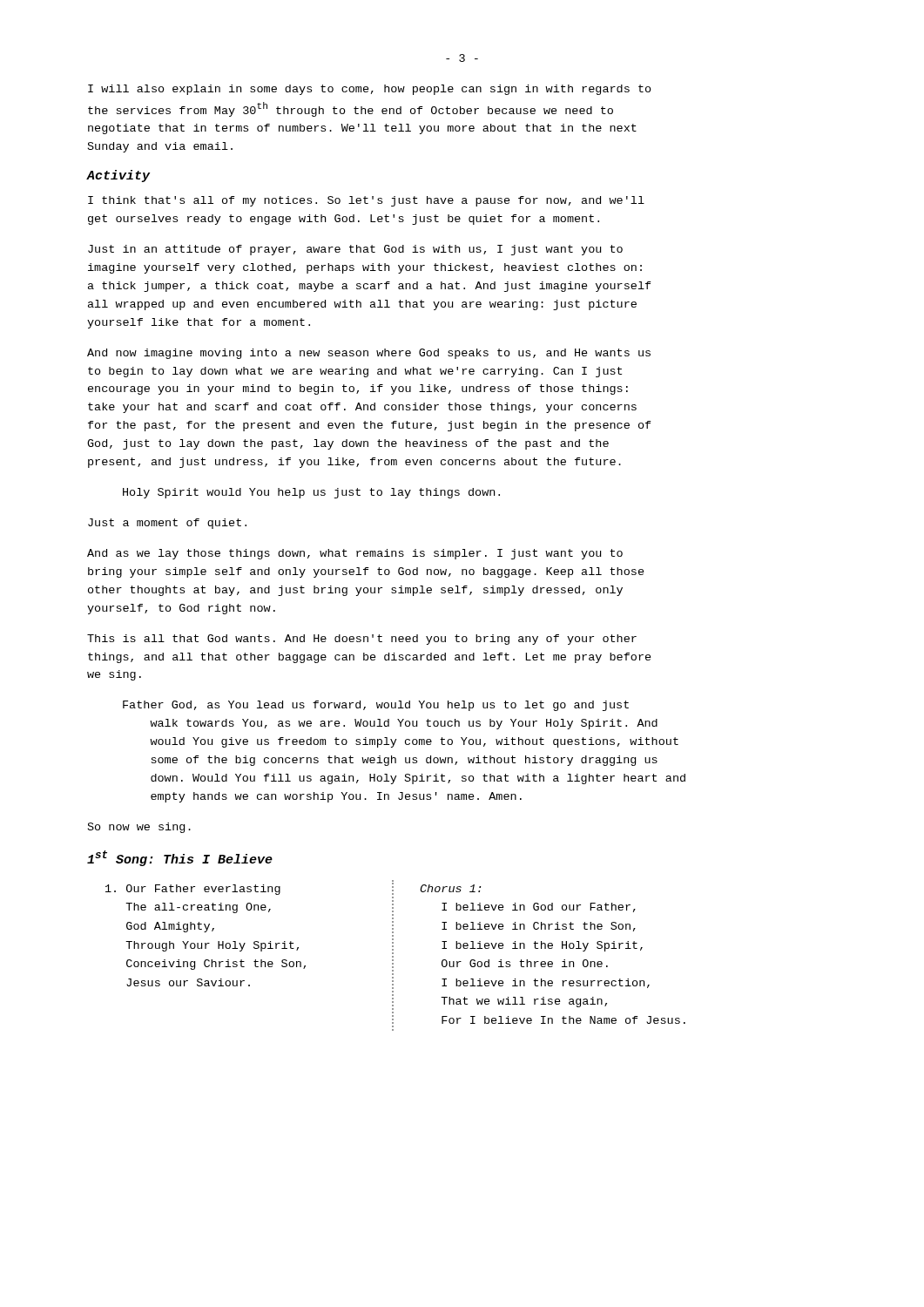Where does it say "Just a moment of quiet."?
The width and height of the screenshot is (924, 1307).
(168, 523)
